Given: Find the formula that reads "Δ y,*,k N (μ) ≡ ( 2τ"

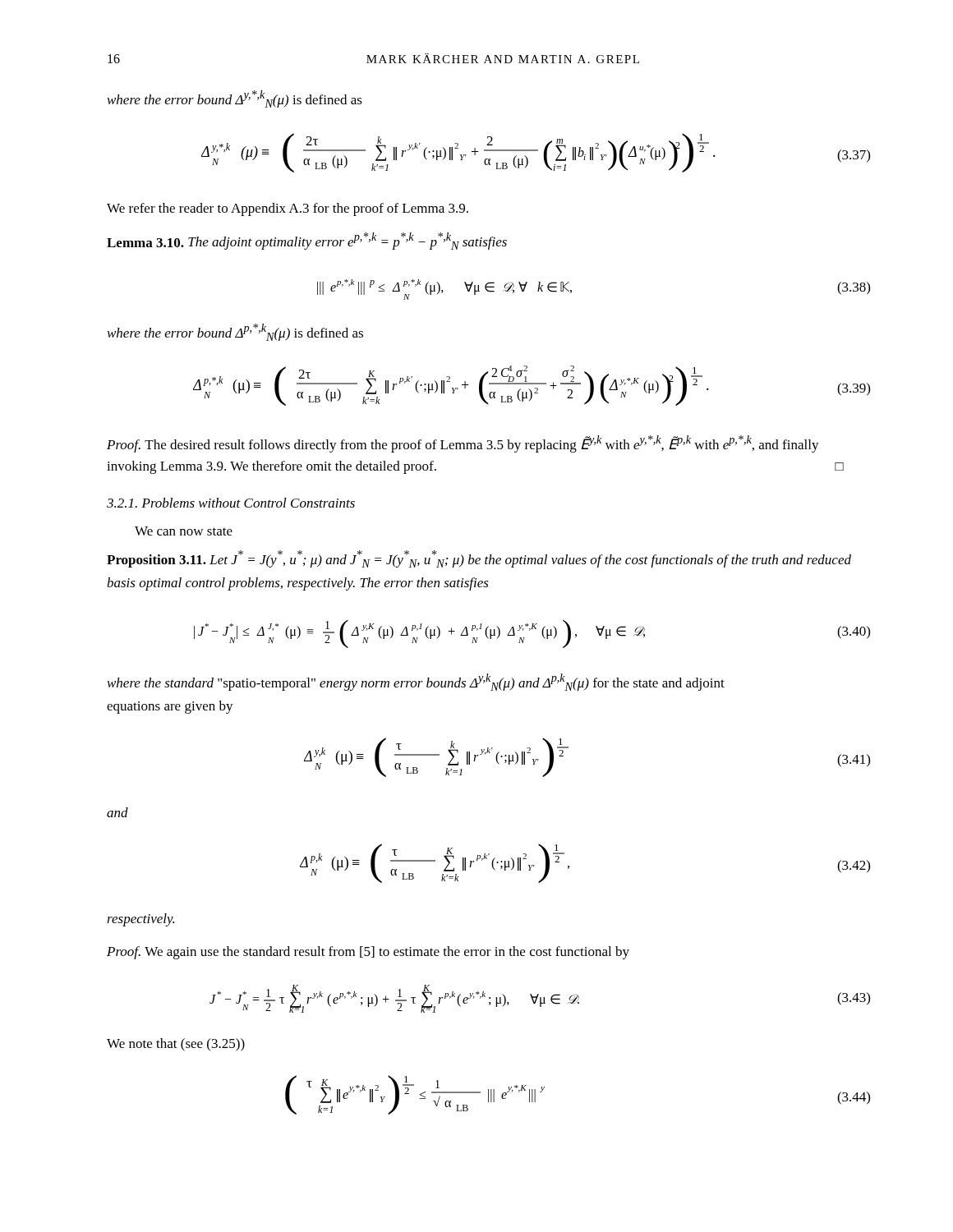Looking at the screenshot, I should point(536,155).
